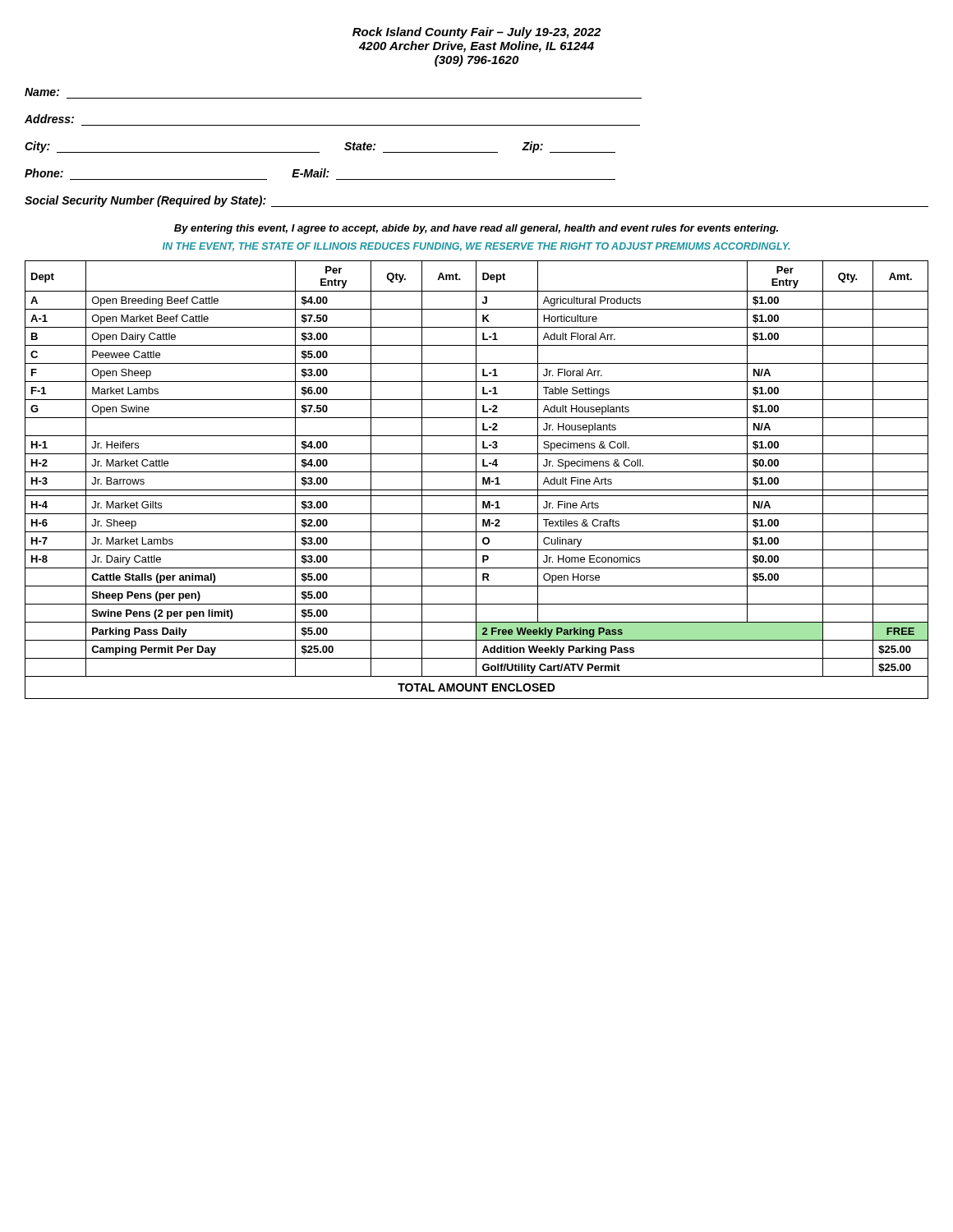Select the text block containing "By entering this event, I agree"
The image size is (953, 1232).
[476, 228]
